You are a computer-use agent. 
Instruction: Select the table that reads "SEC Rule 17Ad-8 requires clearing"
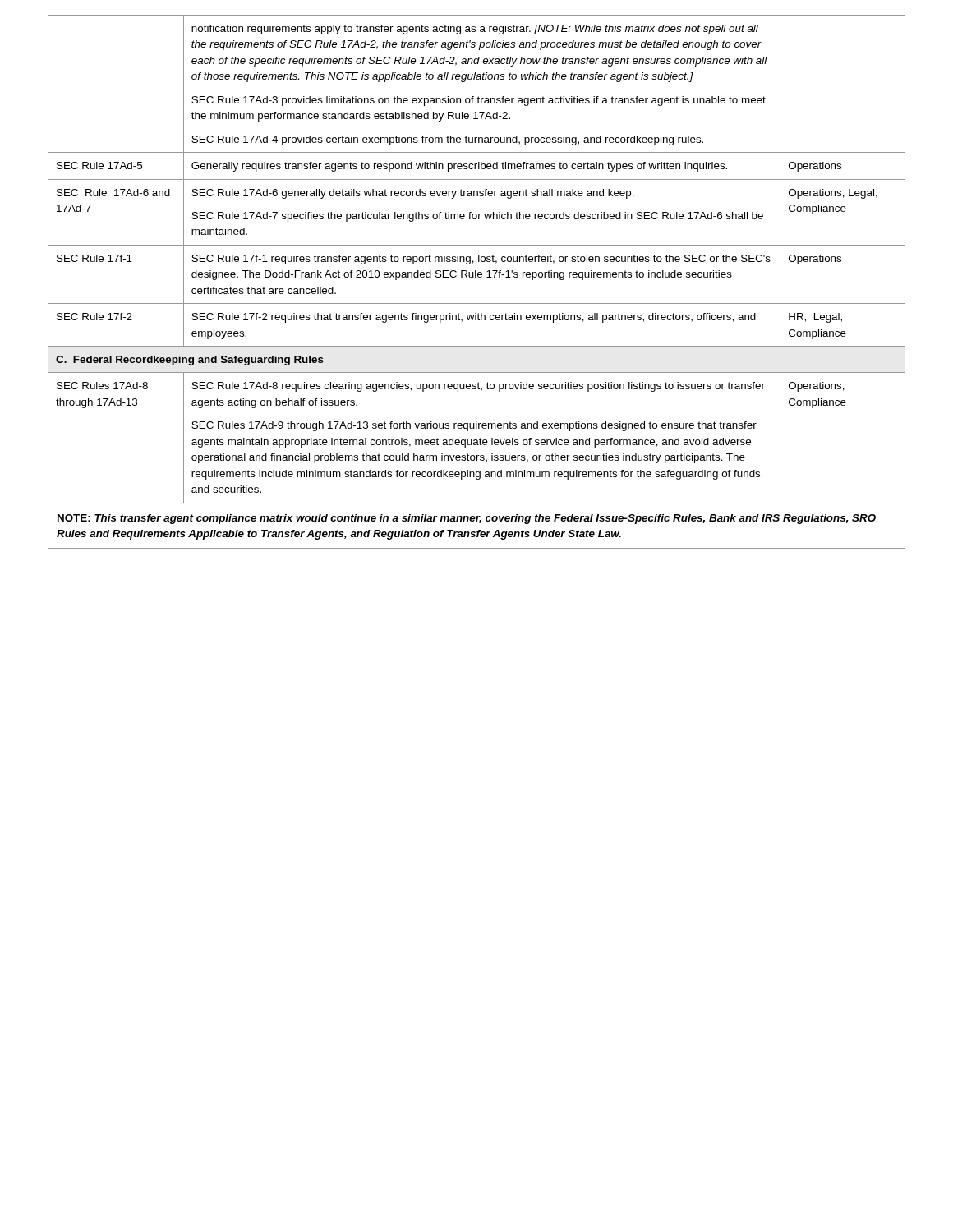[476, 282]
